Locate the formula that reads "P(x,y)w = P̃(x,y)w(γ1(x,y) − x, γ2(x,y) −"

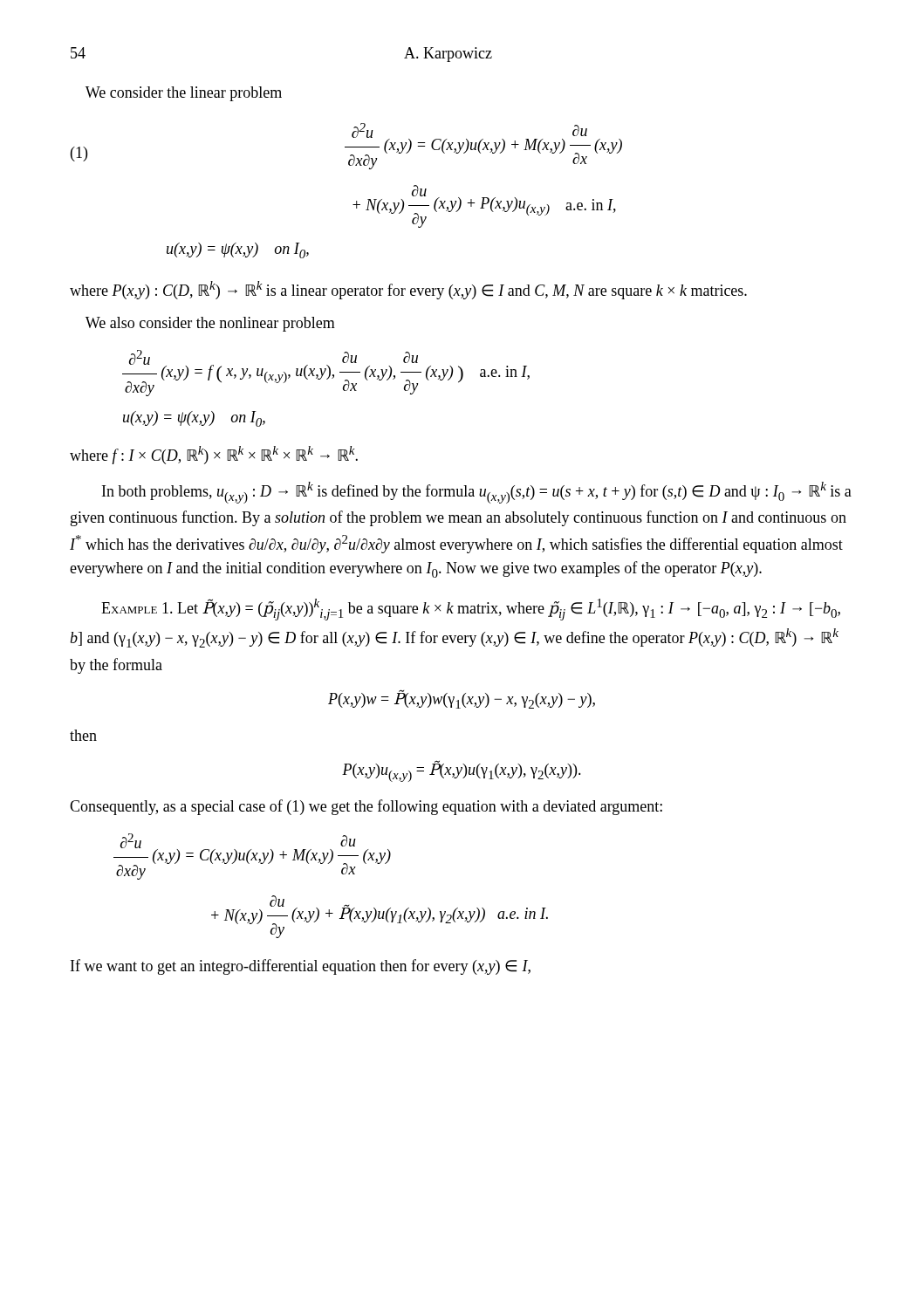tap(462, 700)
